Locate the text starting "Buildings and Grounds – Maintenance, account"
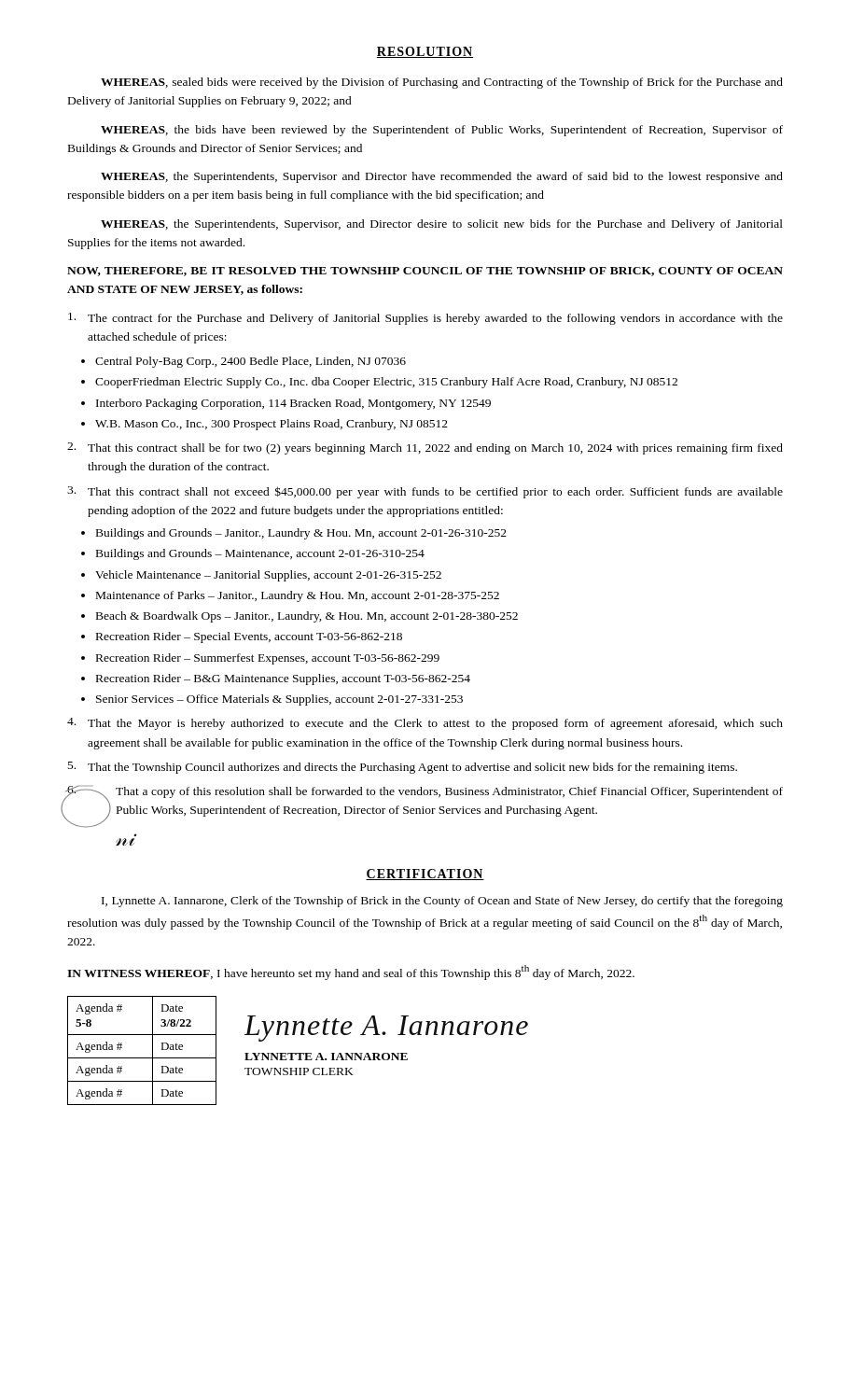The height and width of the screenshot is (1400, 850). click(260, 553)
